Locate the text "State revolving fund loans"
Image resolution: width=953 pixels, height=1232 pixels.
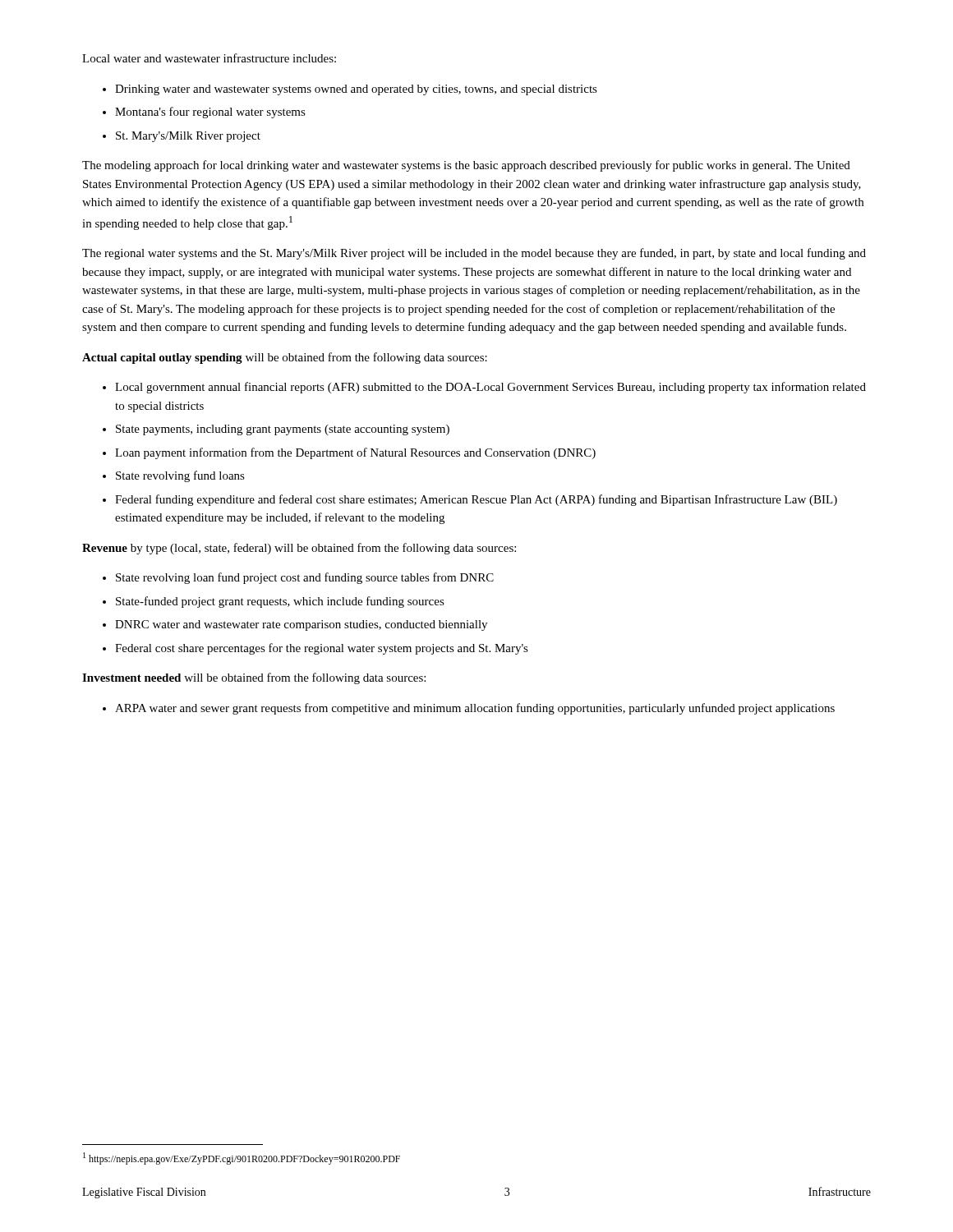click(180, 476)
